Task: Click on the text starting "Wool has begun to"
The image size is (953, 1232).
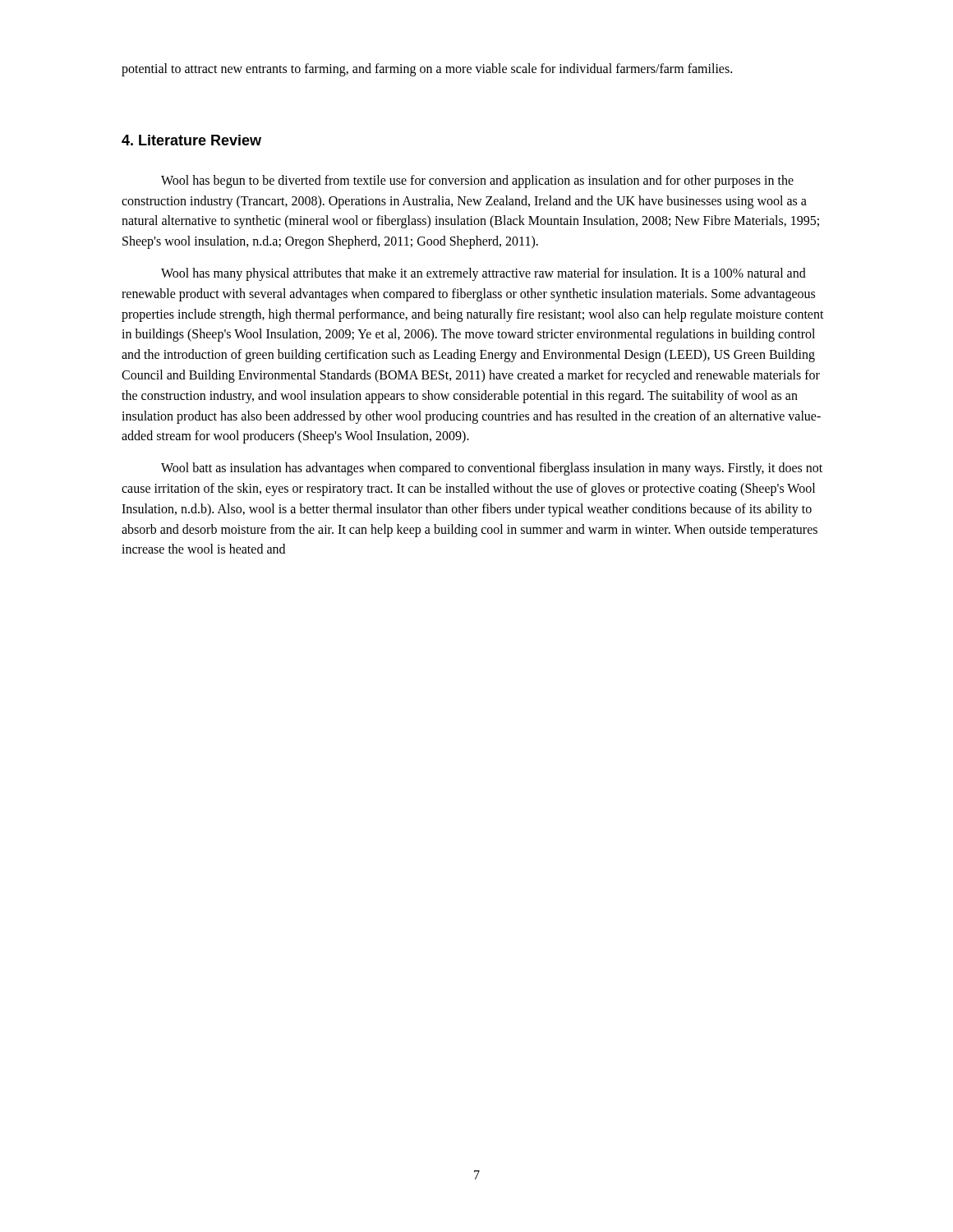Action: pos(471,211)
